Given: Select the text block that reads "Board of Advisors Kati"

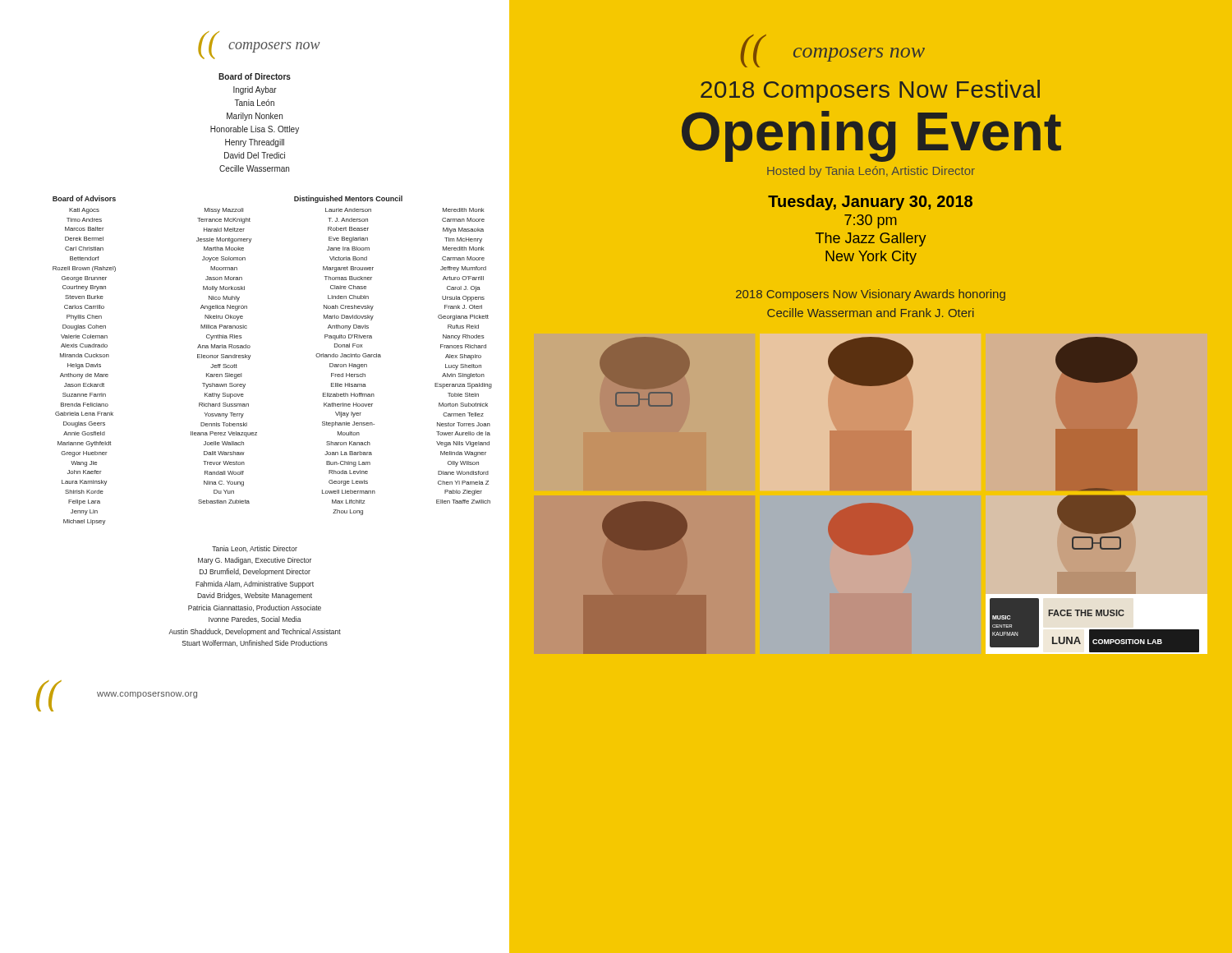Looking at the screenshot, I should [84, 360].
